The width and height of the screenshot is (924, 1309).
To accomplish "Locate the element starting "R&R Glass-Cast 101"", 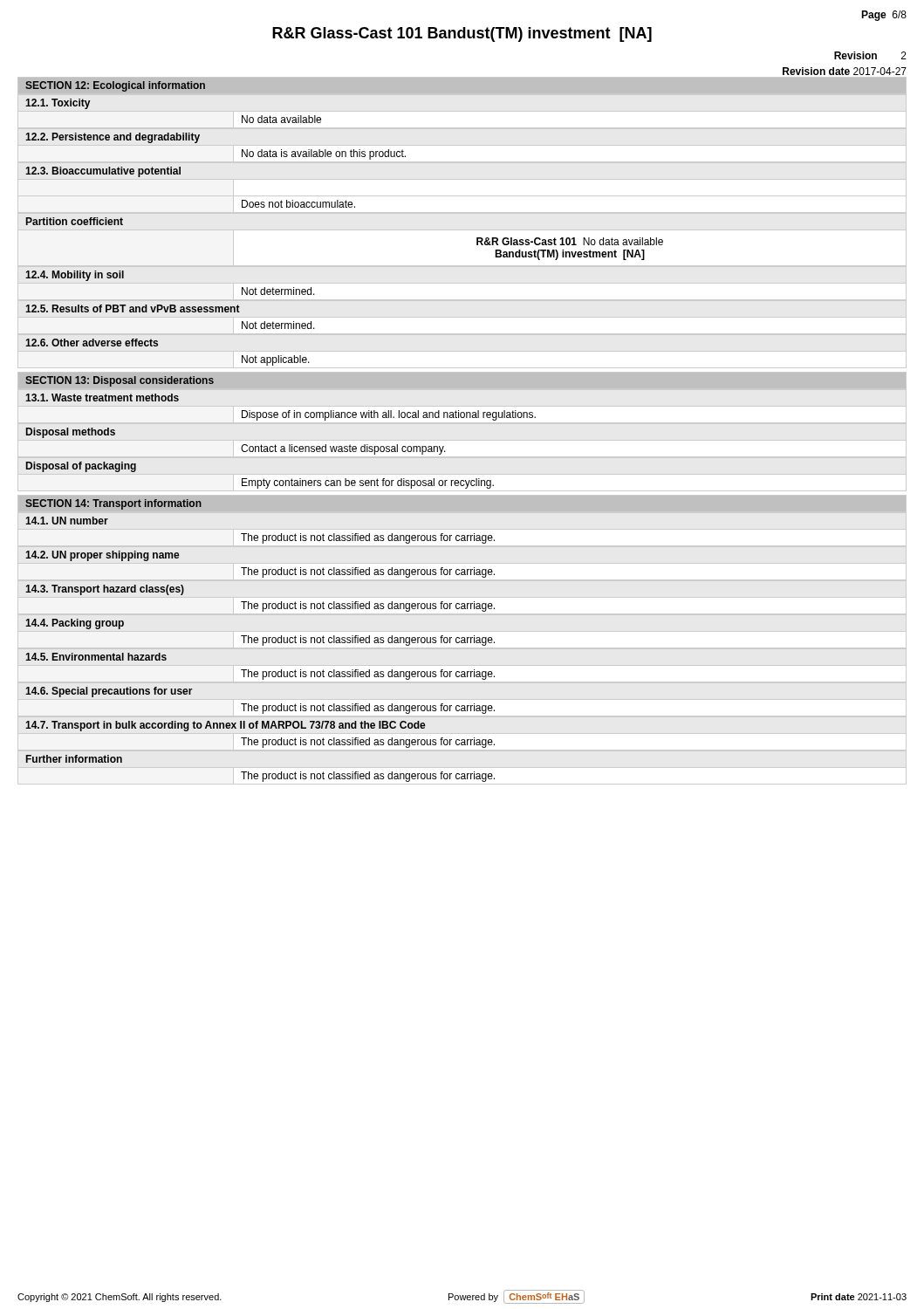I will point(462,33).
